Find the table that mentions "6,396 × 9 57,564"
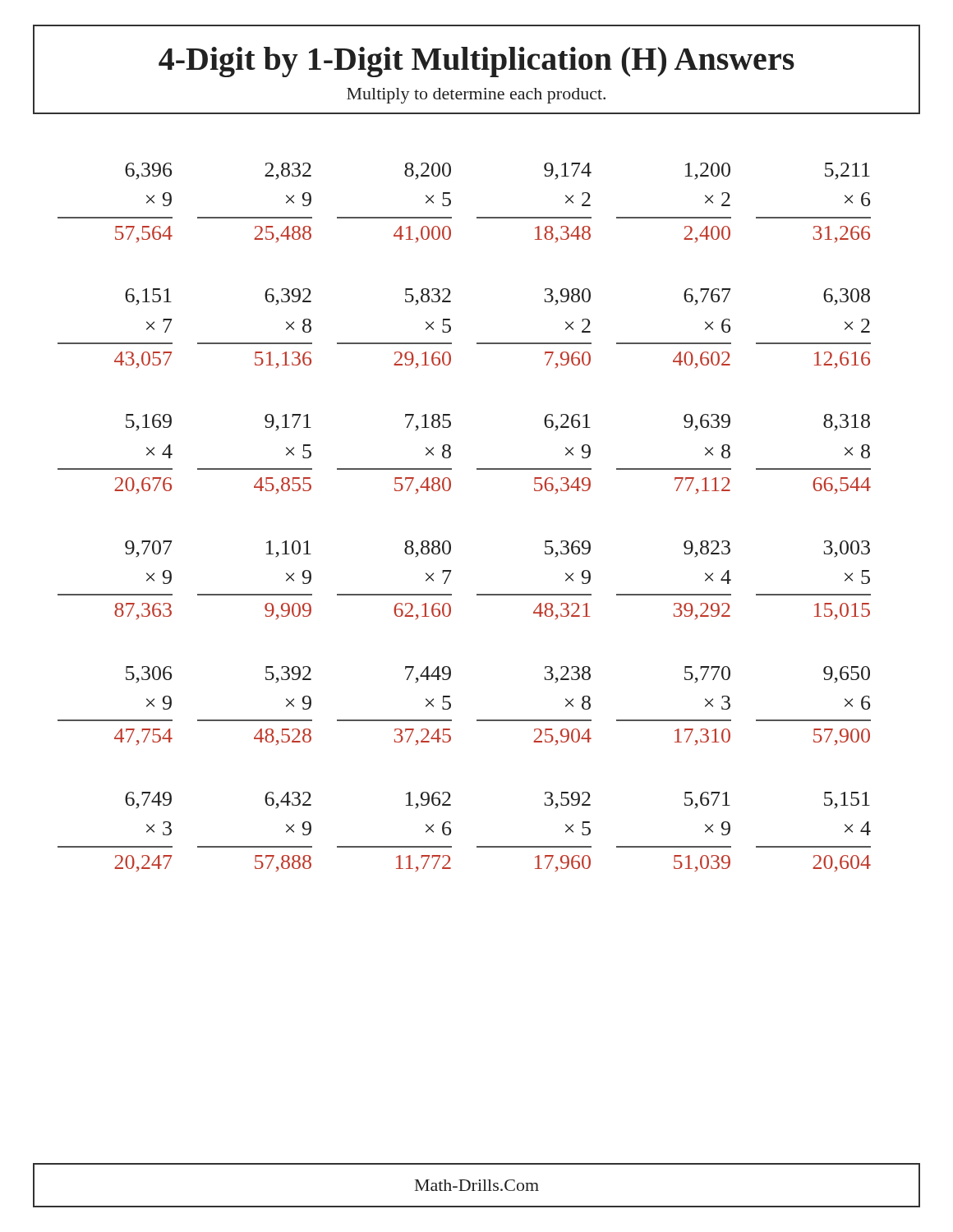 [x=476, y=516]
